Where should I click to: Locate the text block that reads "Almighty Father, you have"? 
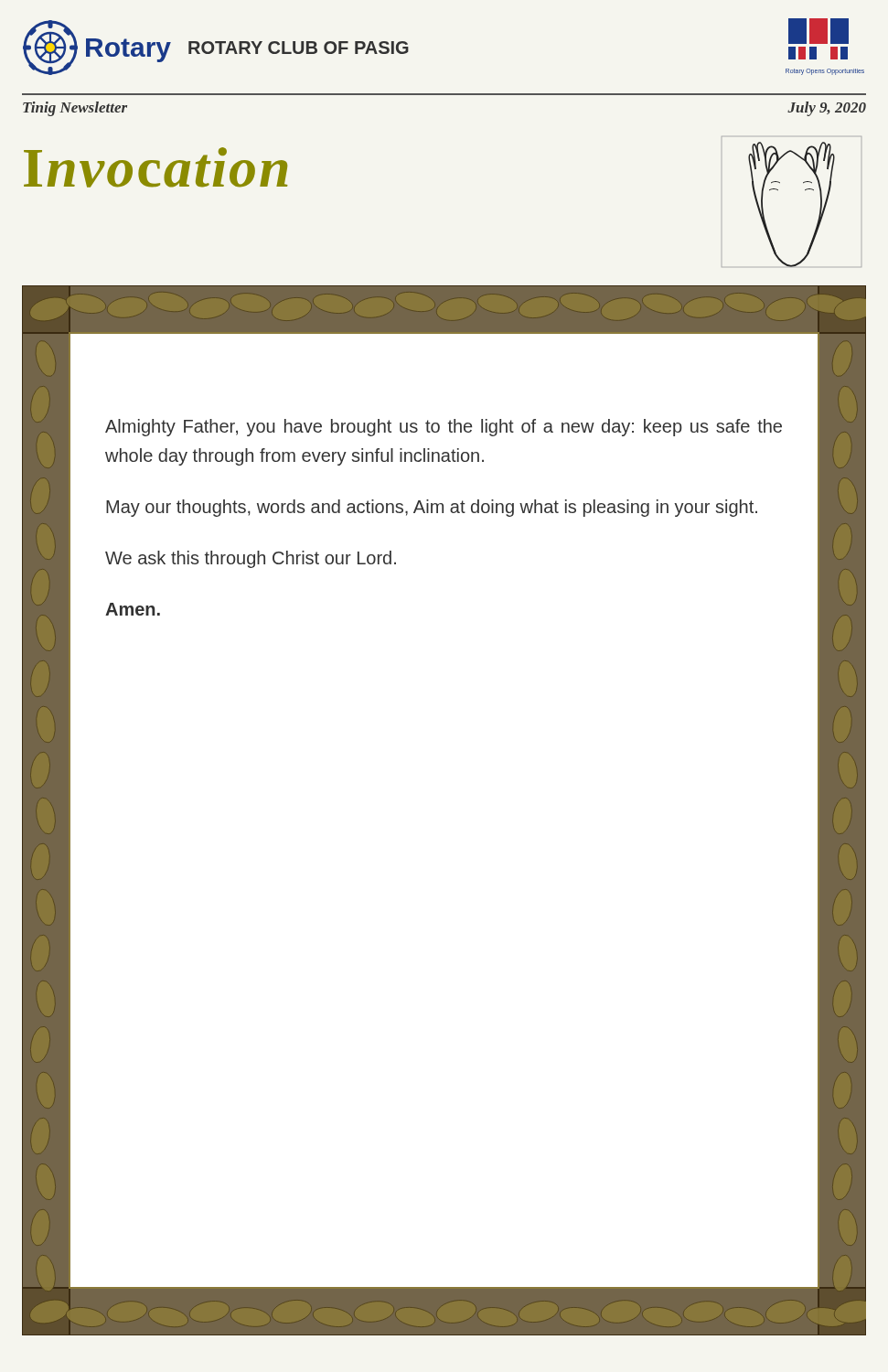coord(444,518)
